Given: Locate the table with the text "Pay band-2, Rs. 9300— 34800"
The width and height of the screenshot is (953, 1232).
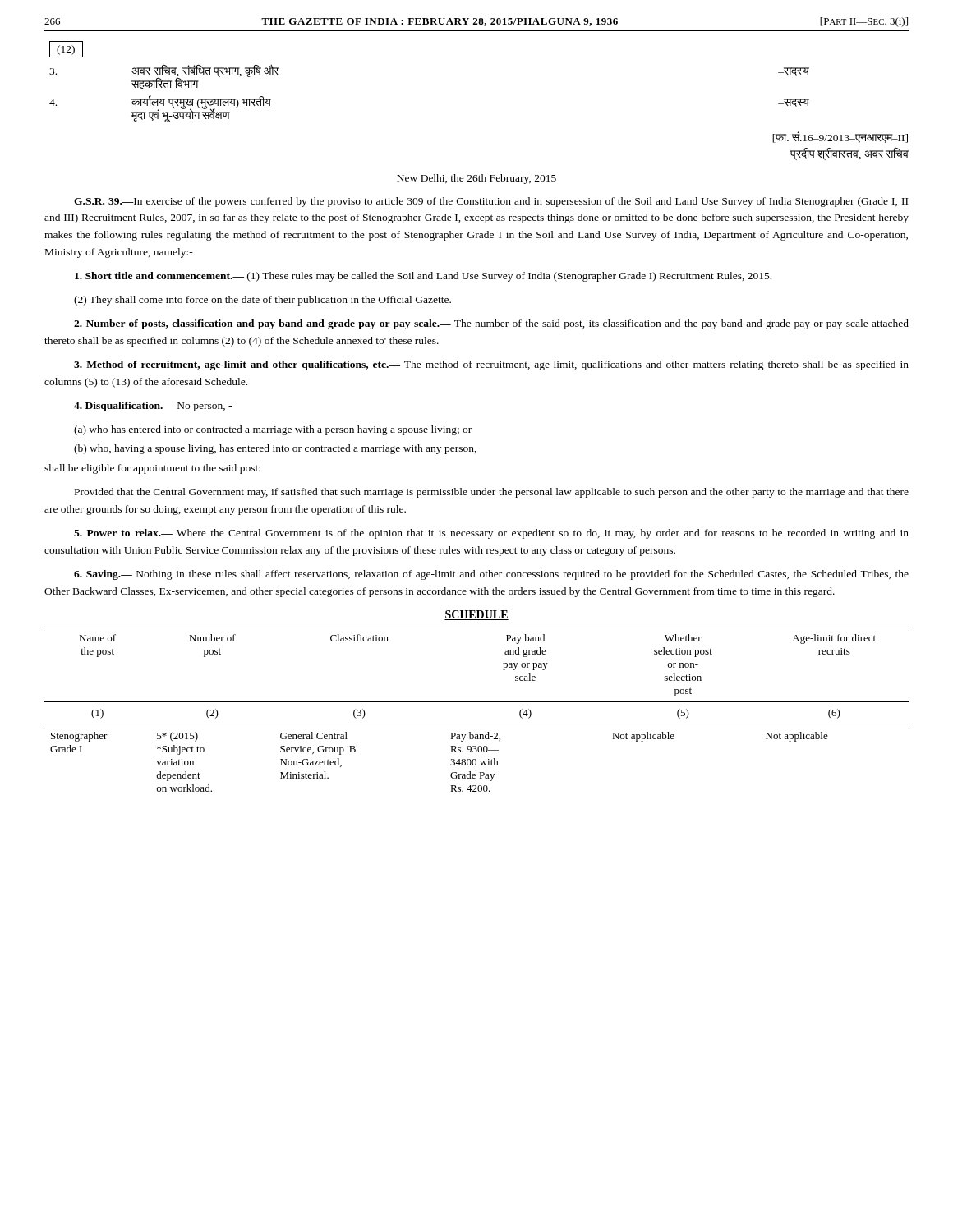Looking at the screenshot, I should (x=476, y=713).
